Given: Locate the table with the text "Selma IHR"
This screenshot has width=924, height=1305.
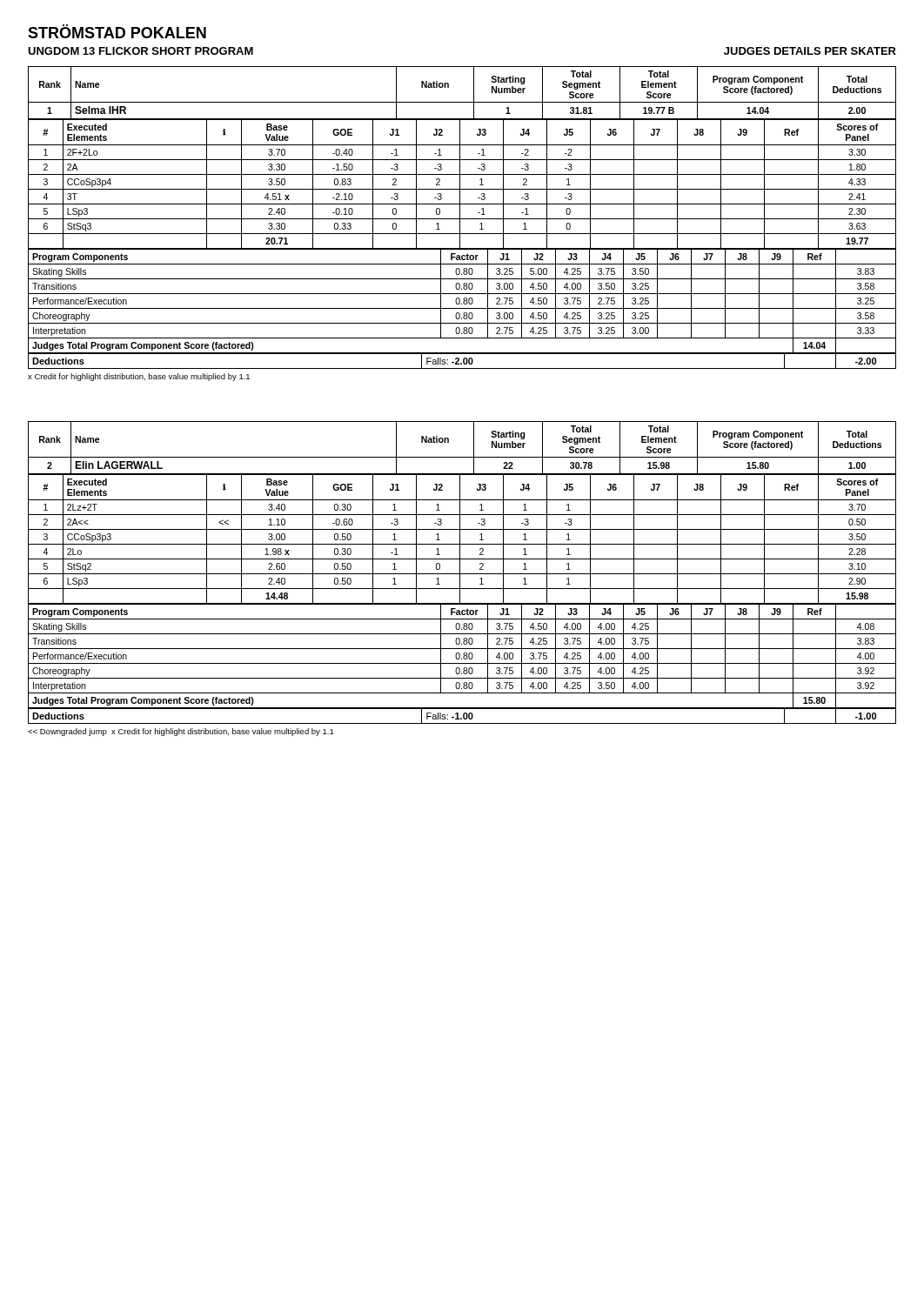Looking at the screenshot, I should pyautogui.click(x=462, y=218).
